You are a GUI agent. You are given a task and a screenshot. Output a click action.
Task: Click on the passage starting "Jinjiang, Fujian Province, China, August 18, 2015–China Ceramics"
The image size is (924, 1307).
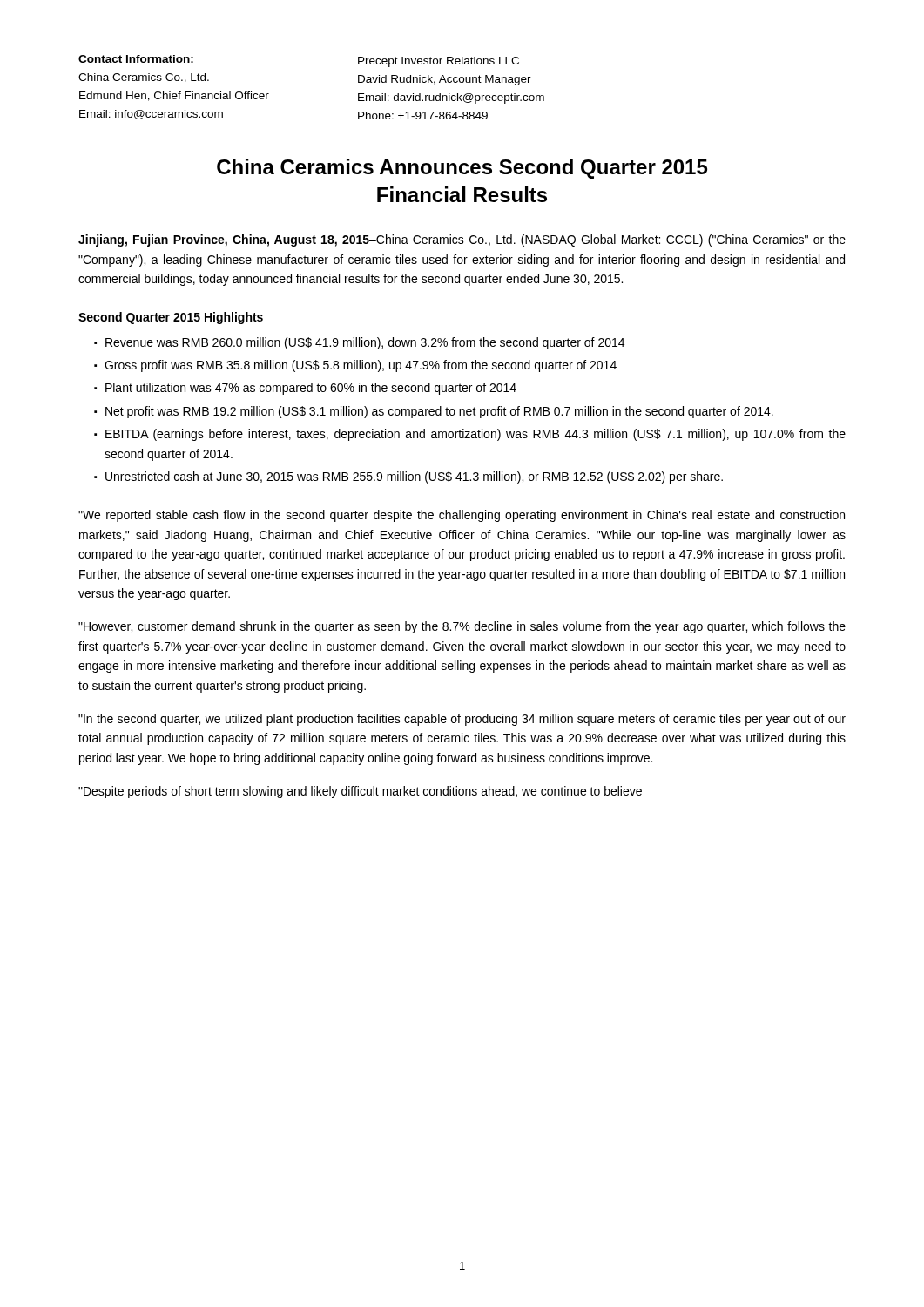click(x=462, y=260)
